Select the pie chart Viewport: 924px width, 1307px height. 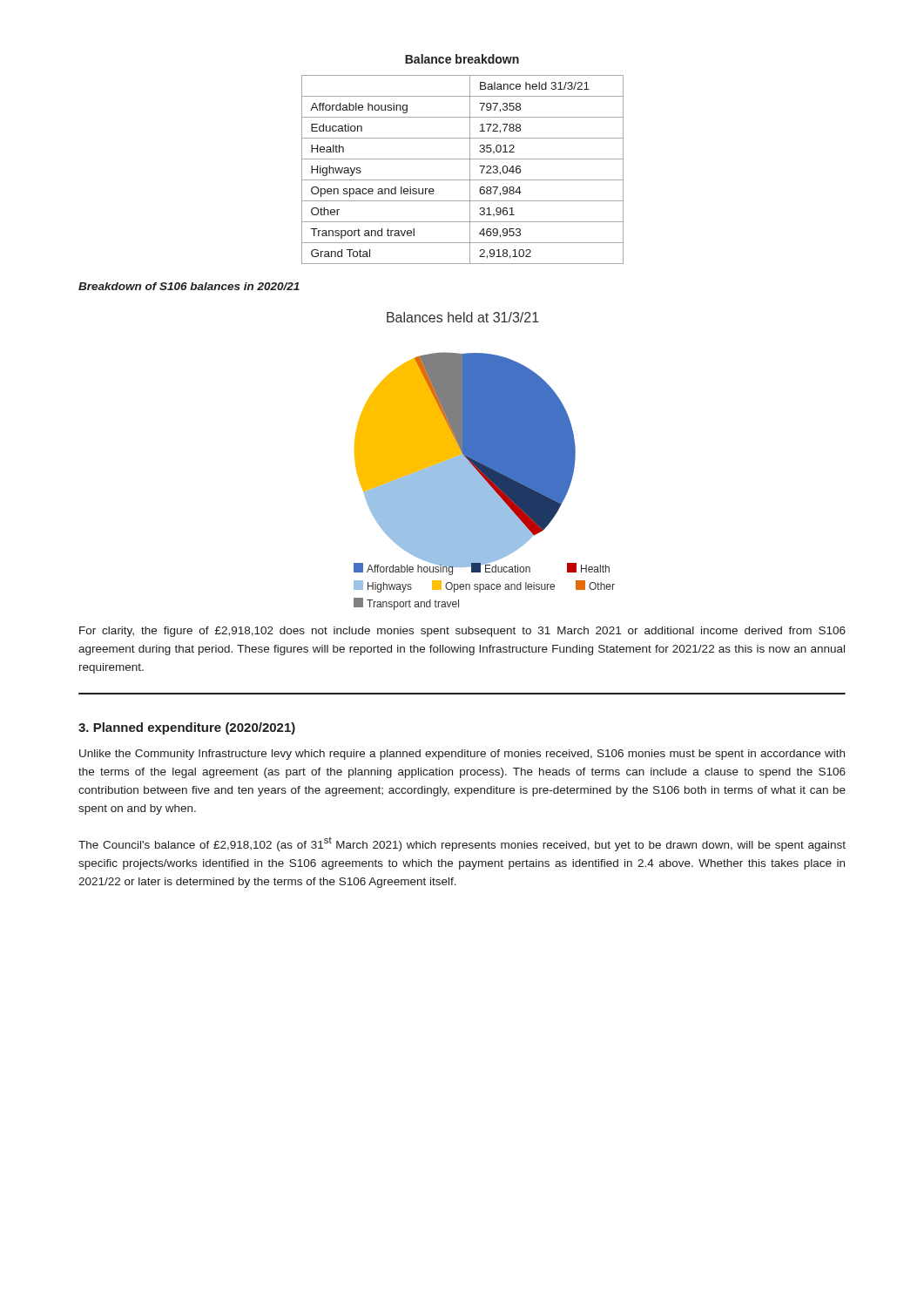click(x=462, y=458)
